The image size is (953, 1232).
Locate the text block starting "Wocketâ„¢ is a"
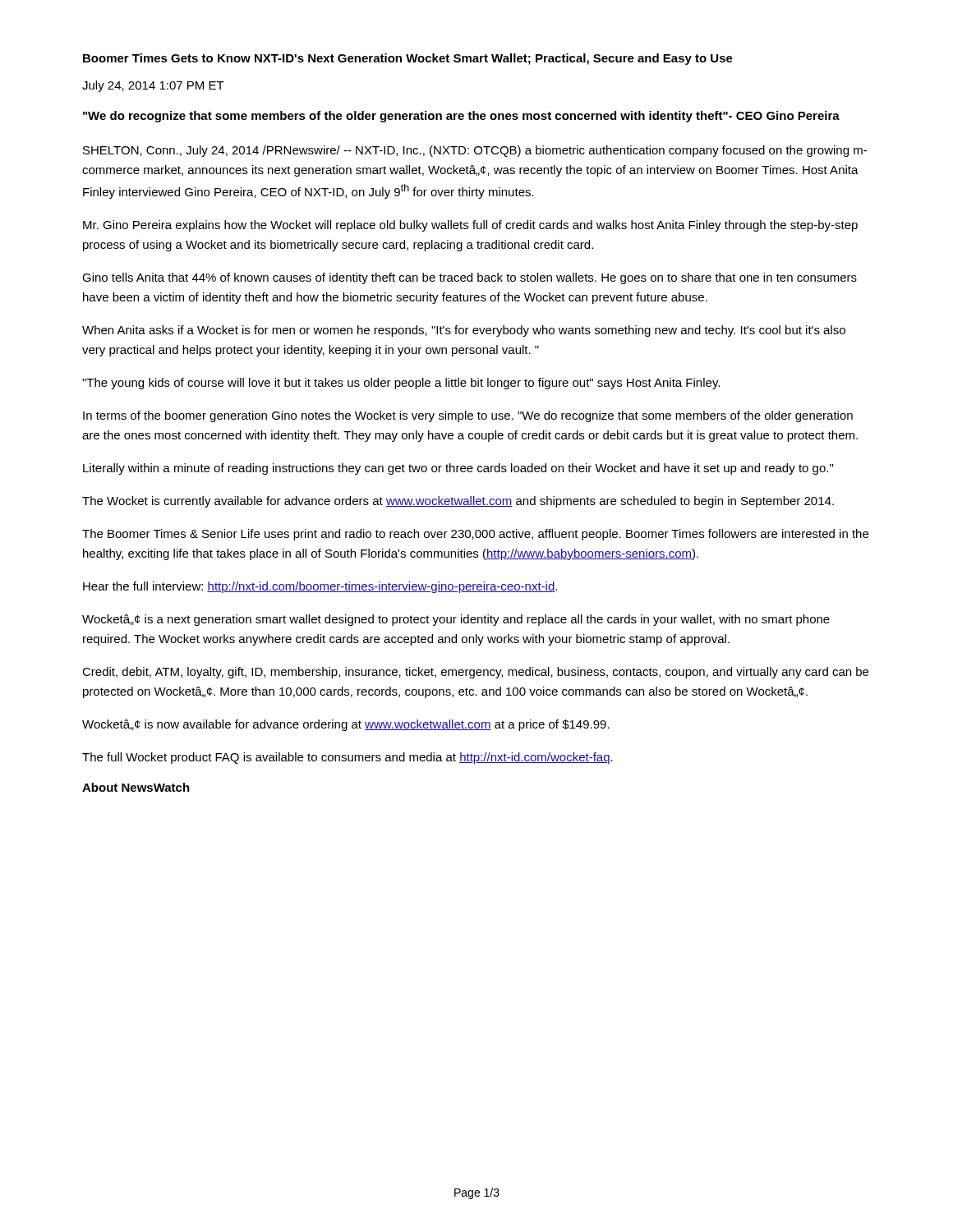456,628
